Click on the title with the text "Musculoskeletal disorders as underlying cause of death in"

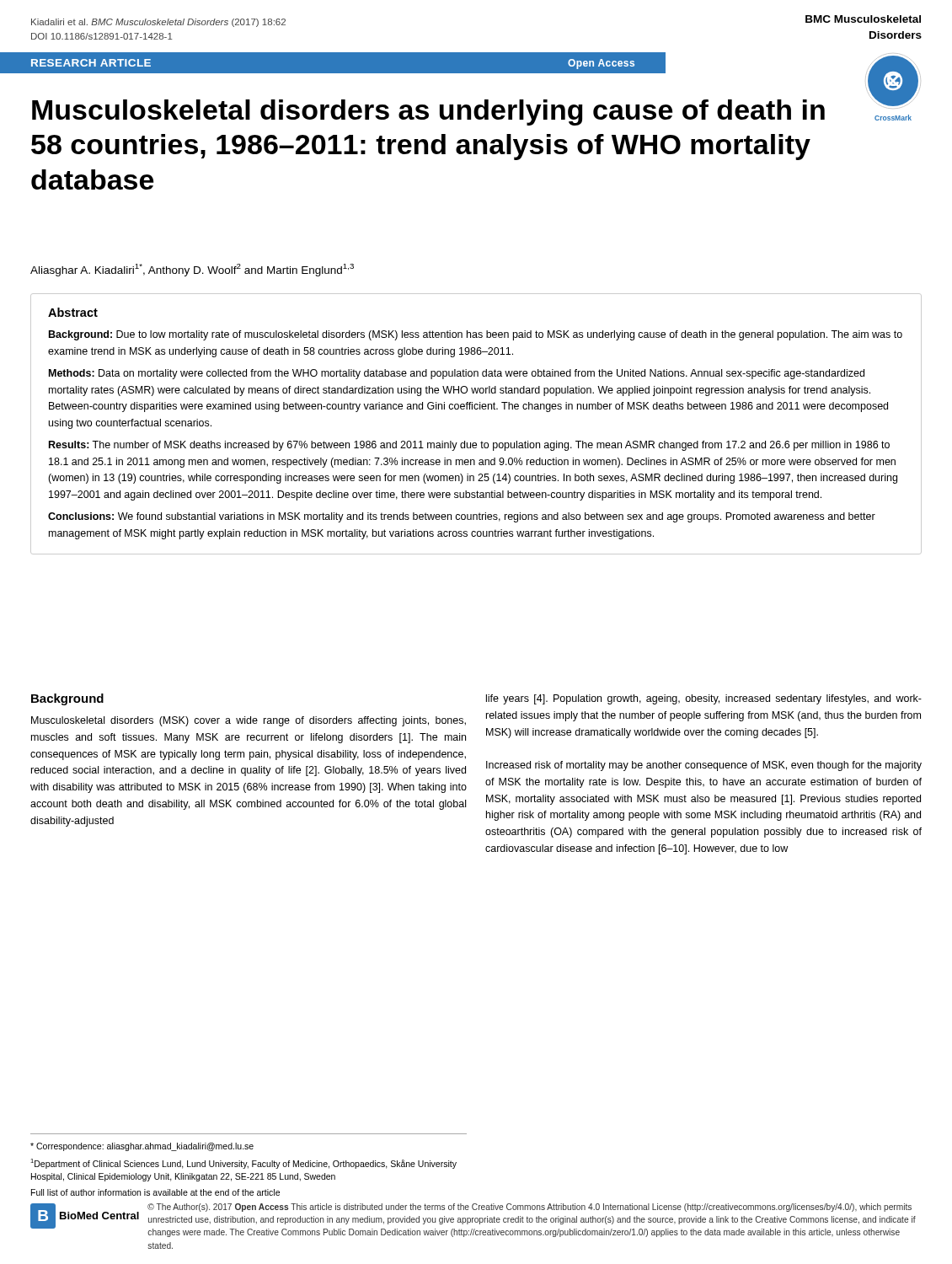(x=428, y=144)
